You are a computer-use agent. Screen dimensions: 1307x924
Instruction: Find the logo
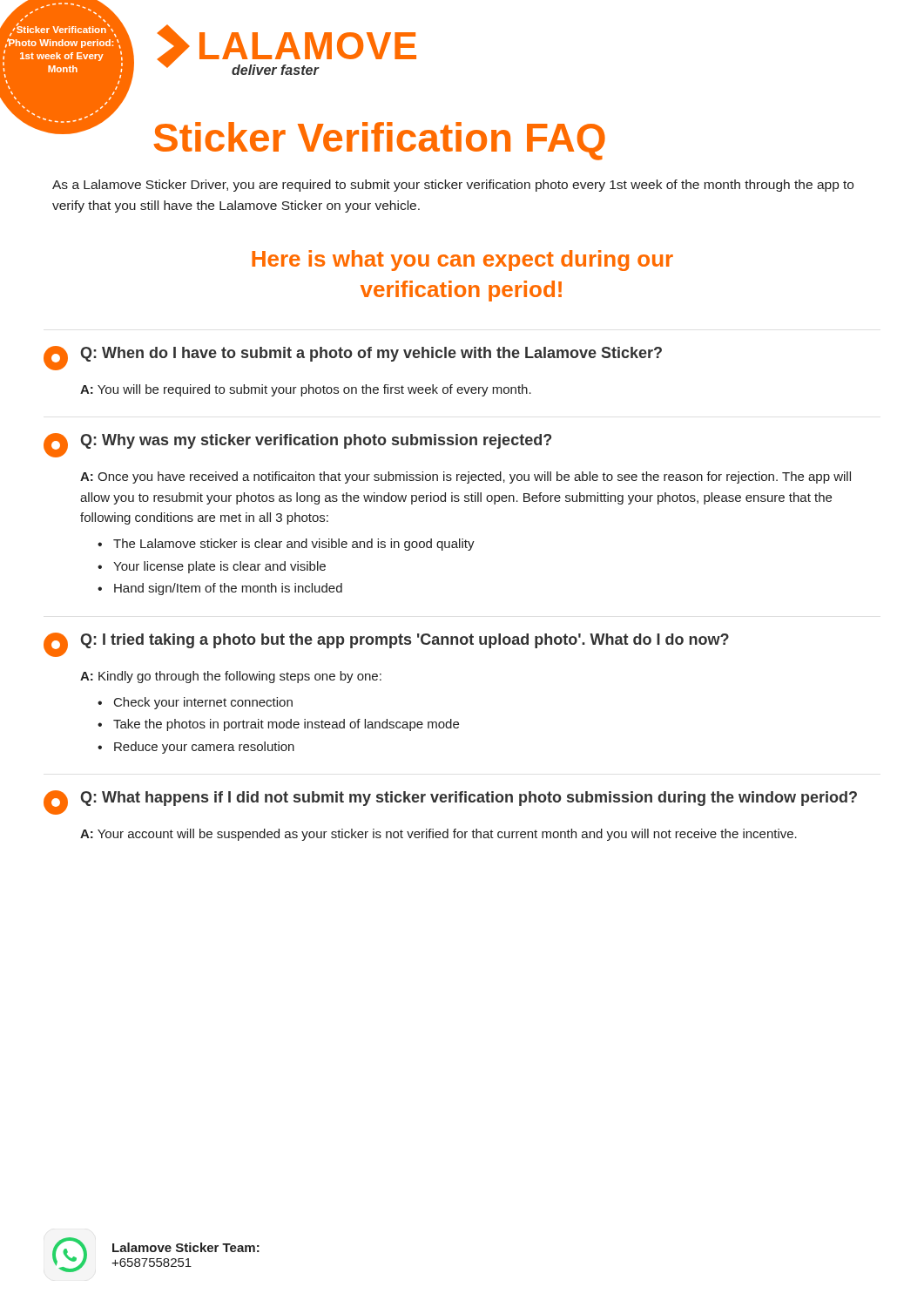[x=296, y=48]
